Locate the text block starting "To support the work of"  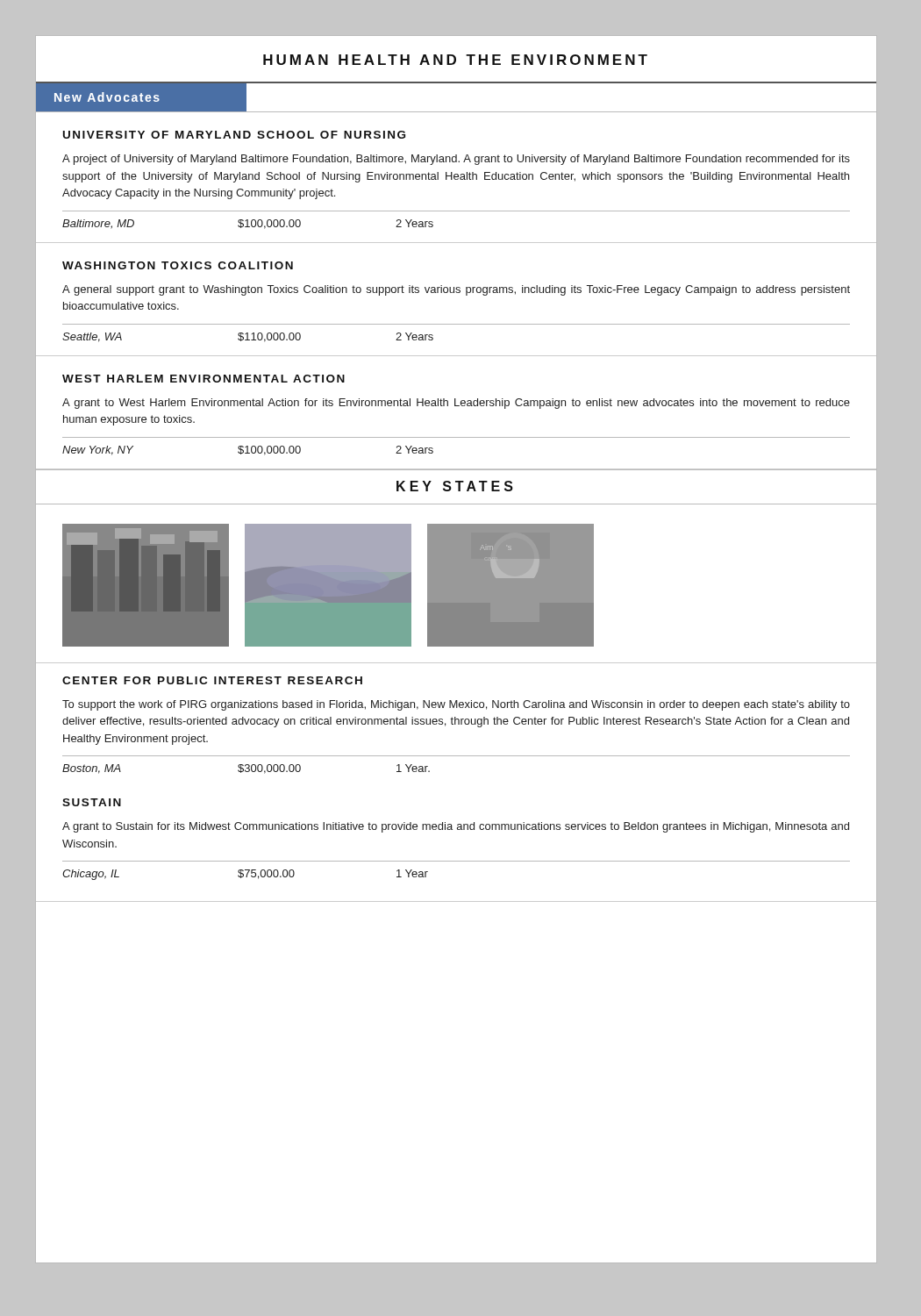pyautogui.click(x=456, y=721)
